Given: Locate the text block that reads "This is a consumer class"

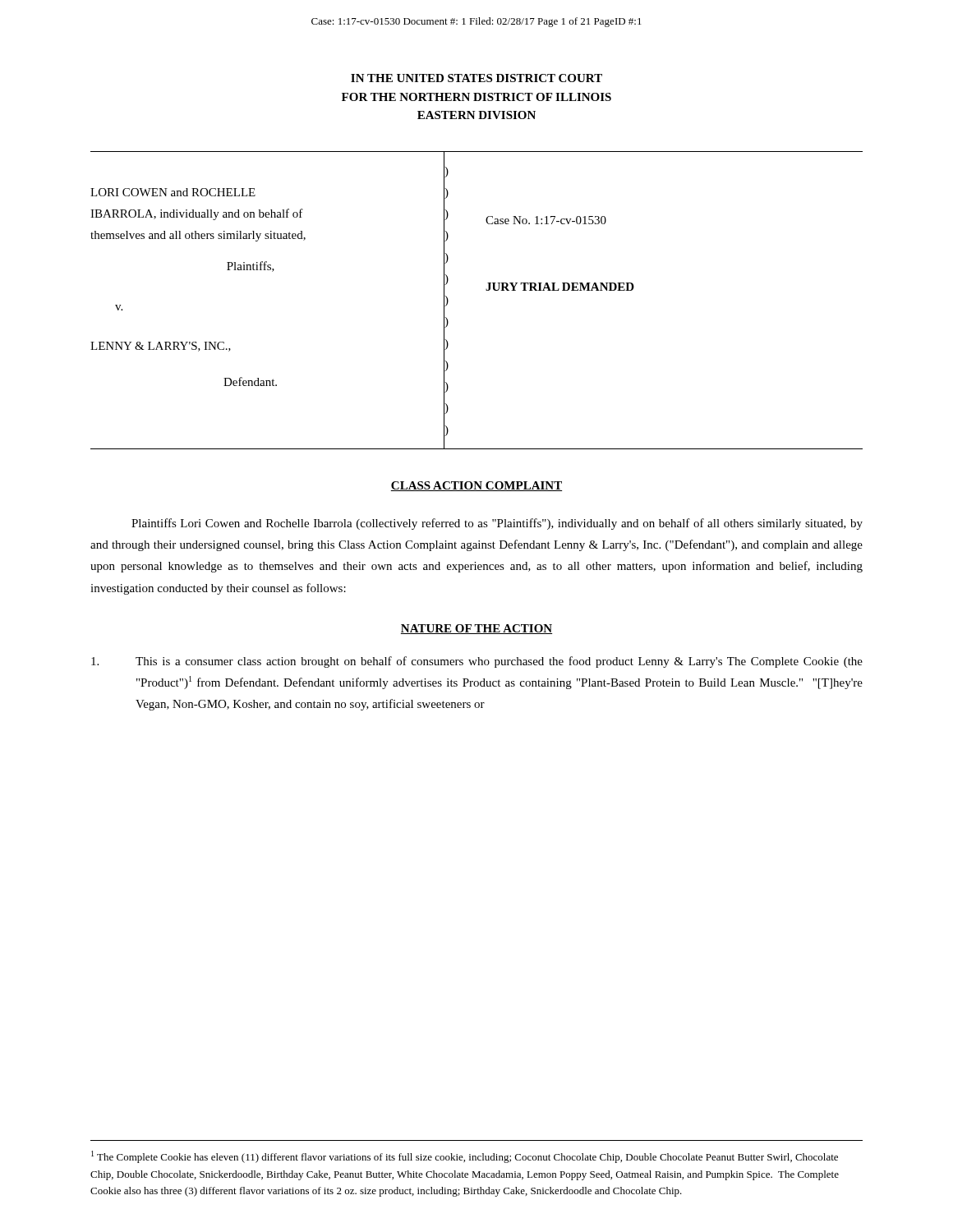Looking at the screenshot, I should pyautogui.click(x=476, y=683).
